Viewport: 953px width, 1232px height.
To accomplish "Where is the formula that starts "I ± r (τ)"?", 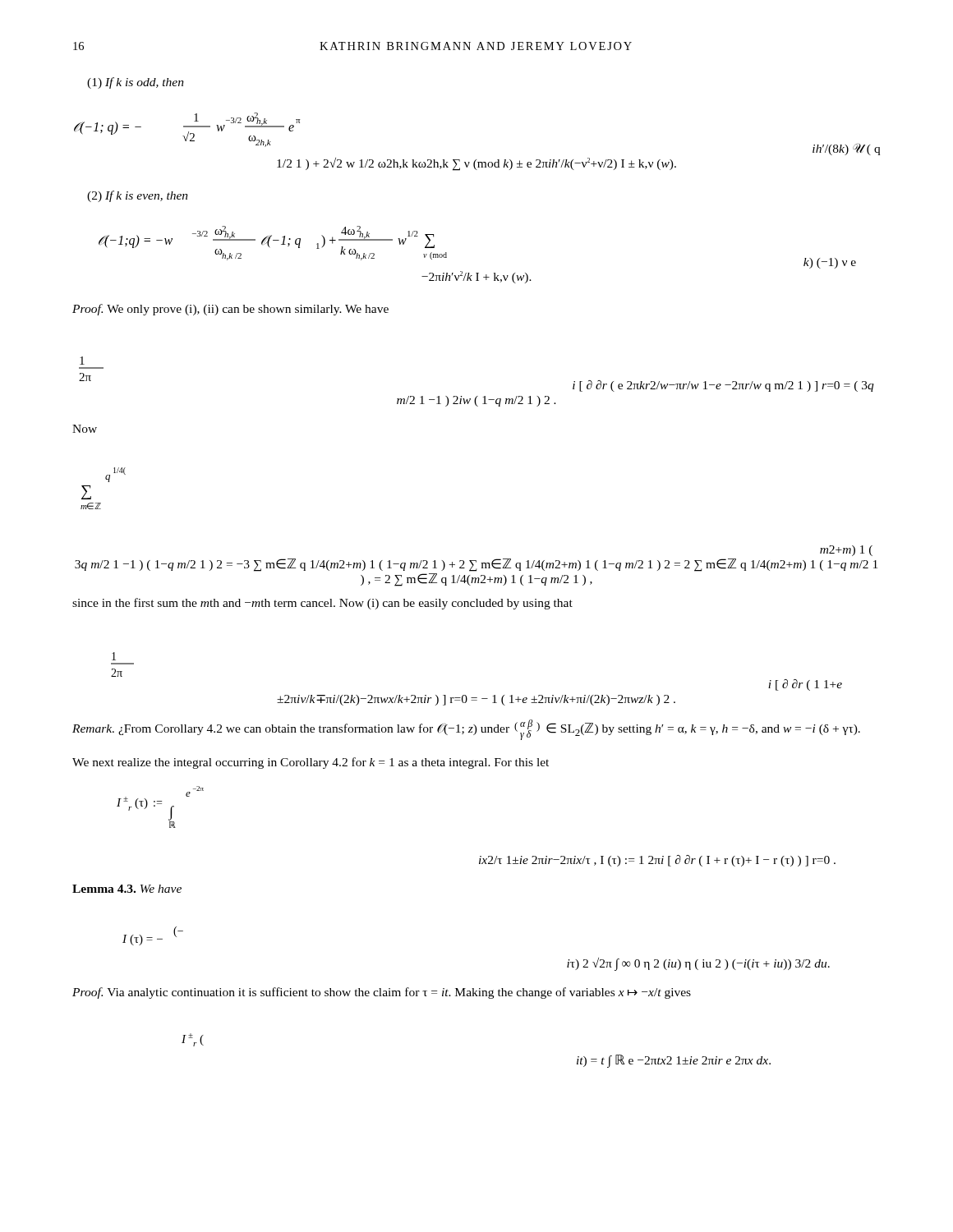I will pyautogui.click(x=160, y=807).
